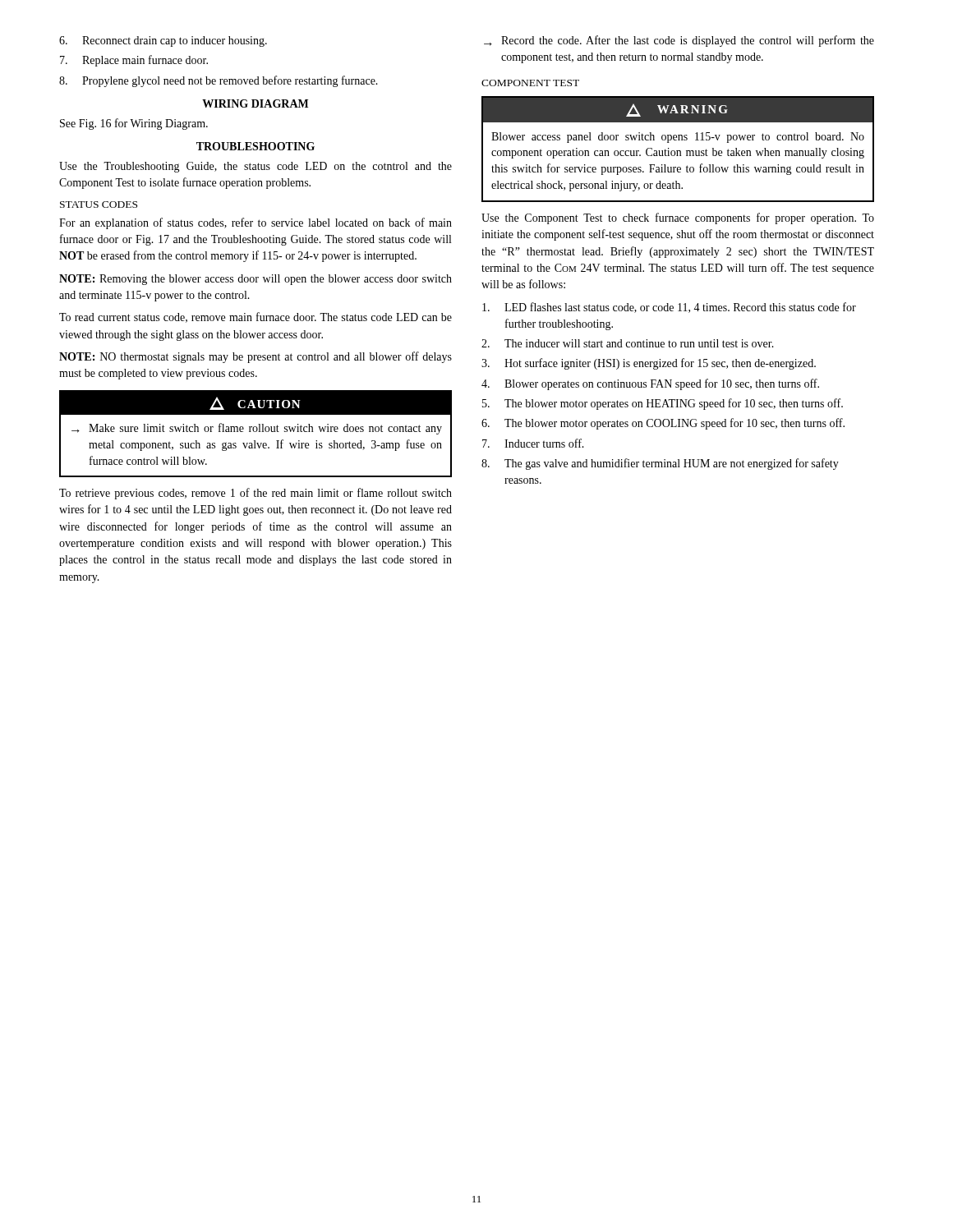The image size is (953, 1232).
Task: Find the list item with the text "LED flashes last status code, or"
Action: [x=678, y=316]
